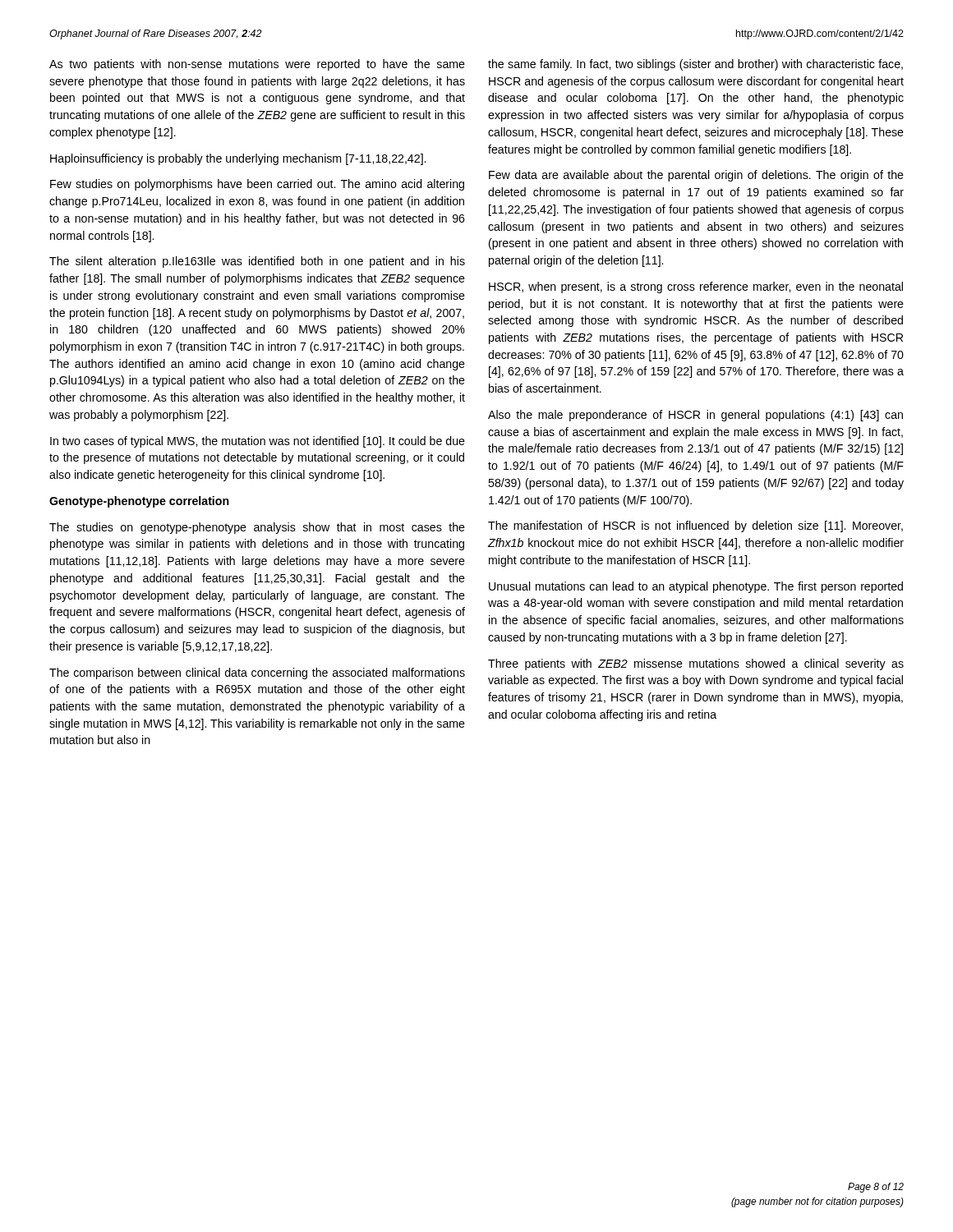This screenshot has height=1232, width=953.
Task: Point to the element starting "Also the male preponderance of HSCR"
Action: (x=696, y=458)
